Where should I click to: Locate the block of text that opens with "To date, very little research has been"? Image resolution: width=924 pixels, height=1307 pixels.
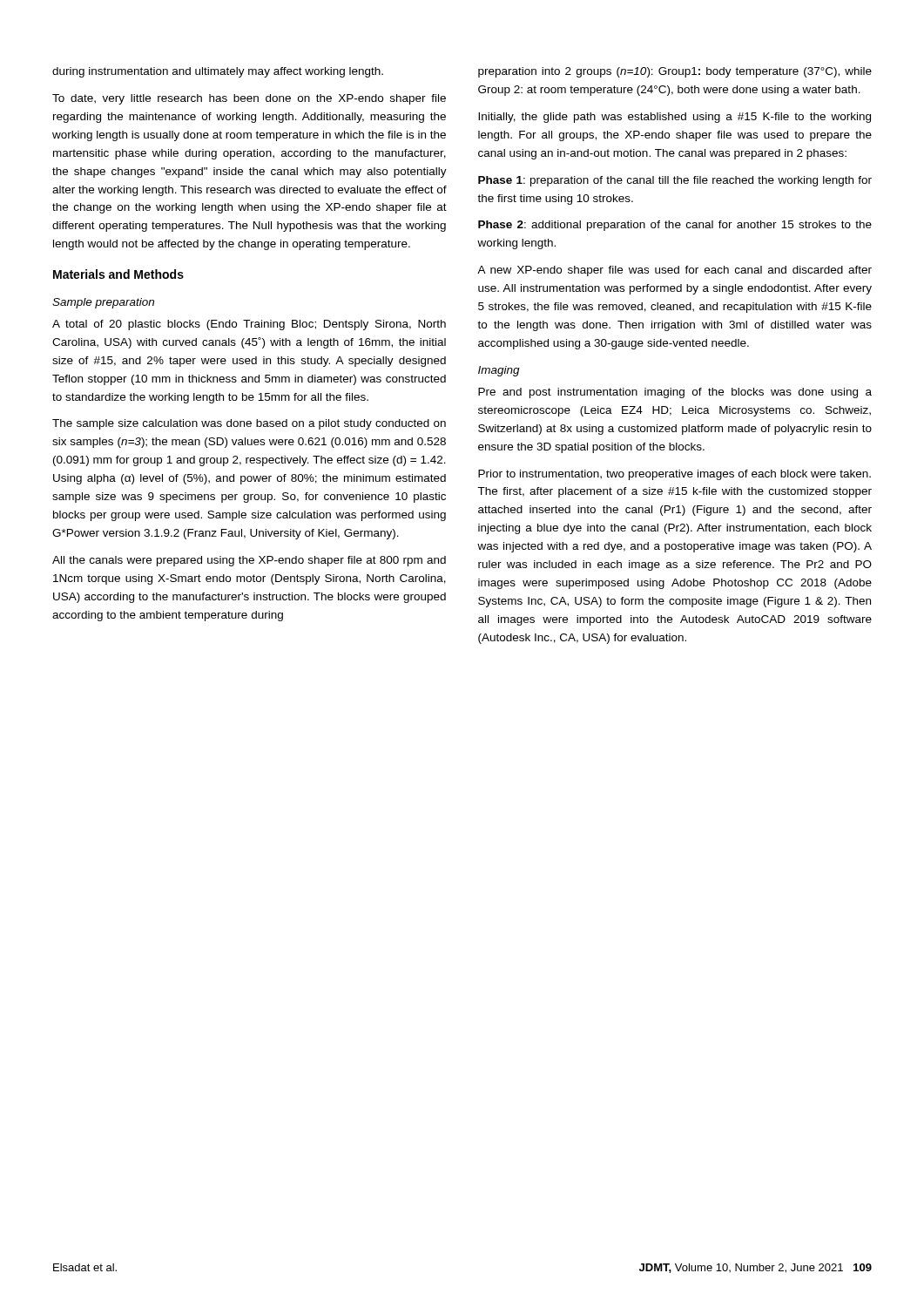click(249, 172)
